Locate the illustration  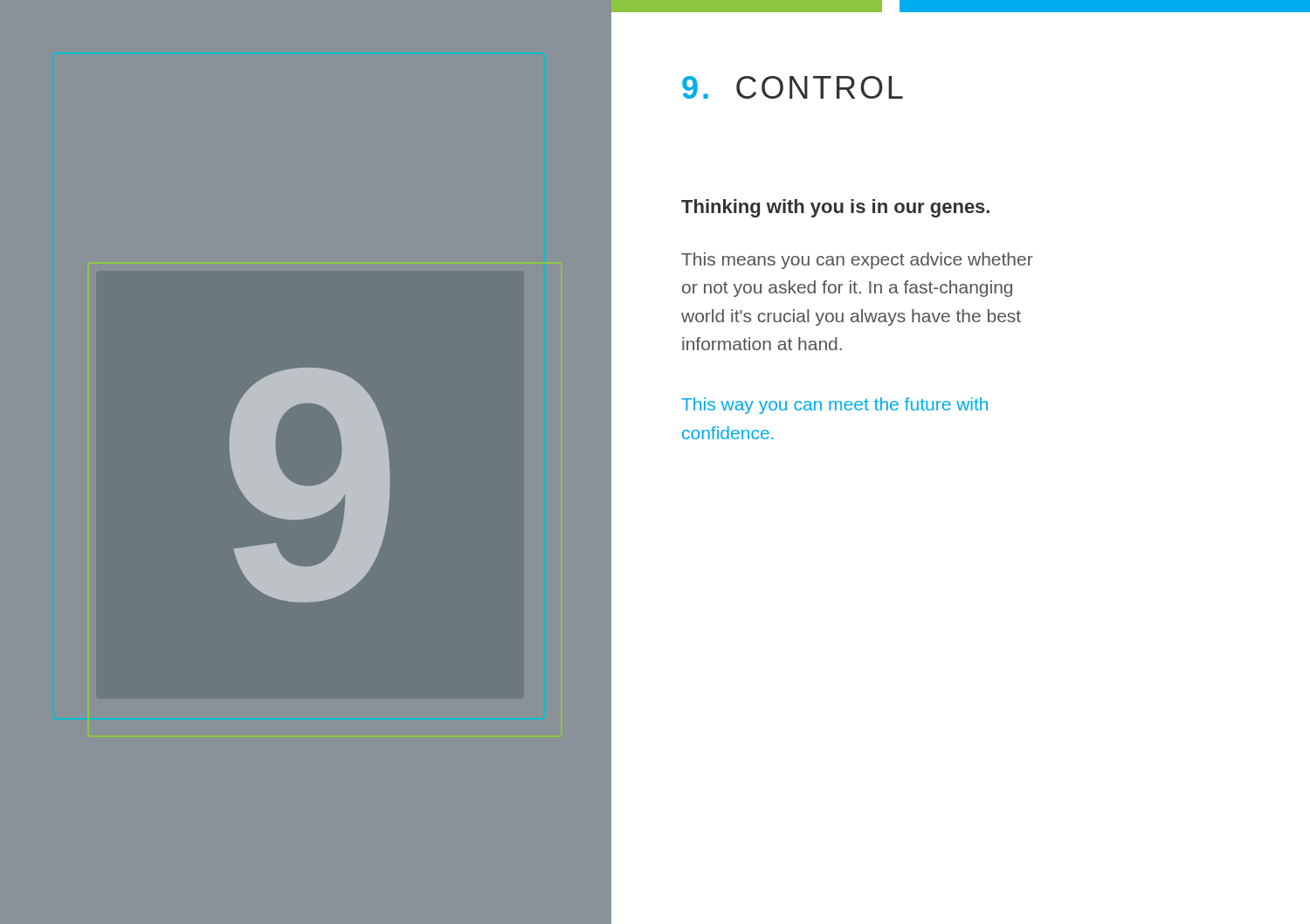pos(306,462)
